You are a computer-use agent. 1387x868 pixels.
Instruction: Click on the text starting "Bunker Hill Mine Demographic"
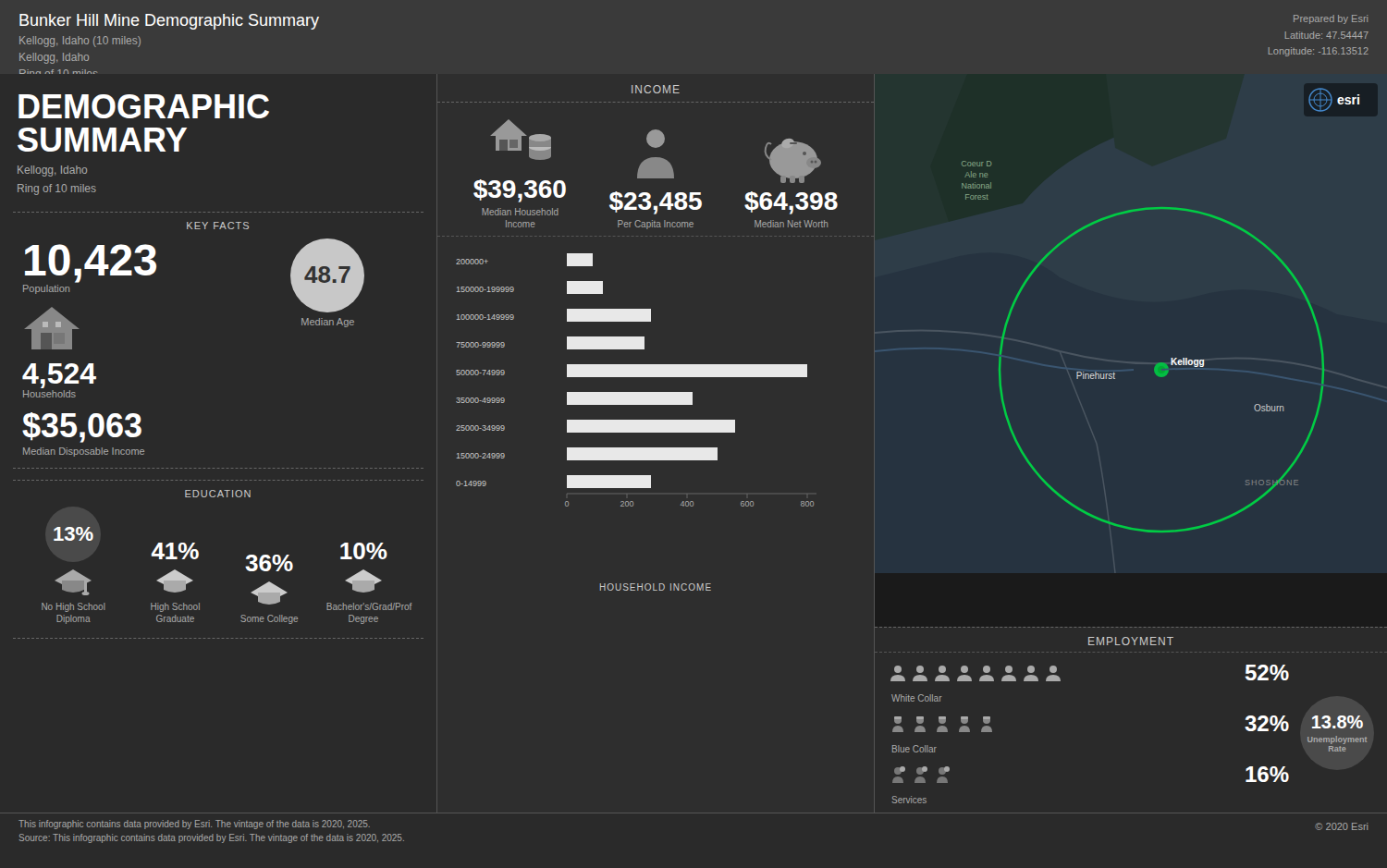[x=169, y=21]
